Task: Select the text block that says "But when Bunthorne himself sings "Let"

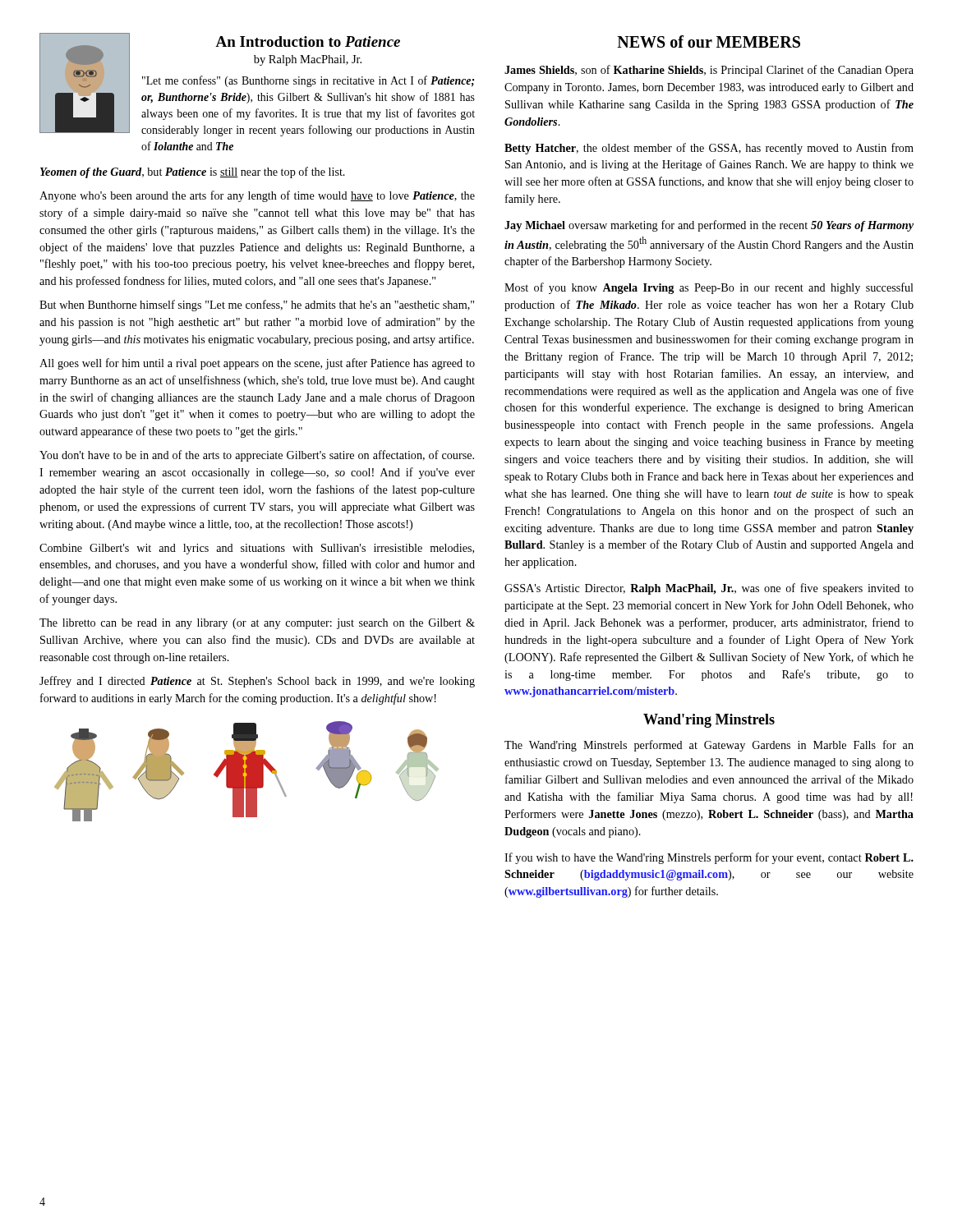Action: [257, 322]
